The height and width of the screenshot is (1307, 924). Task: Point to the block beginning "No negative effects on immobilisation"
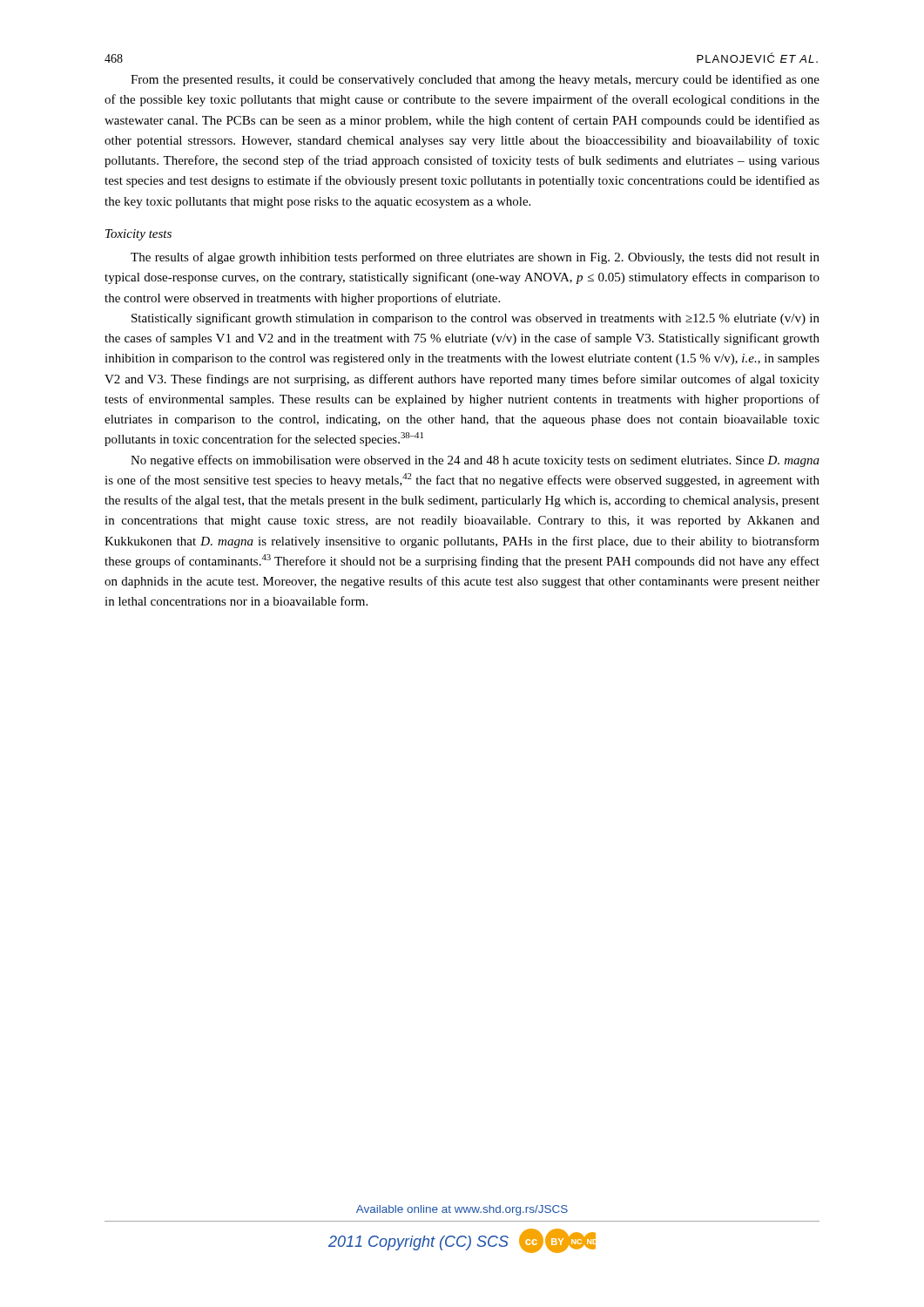pyautogui.click(x=462, y=531)
